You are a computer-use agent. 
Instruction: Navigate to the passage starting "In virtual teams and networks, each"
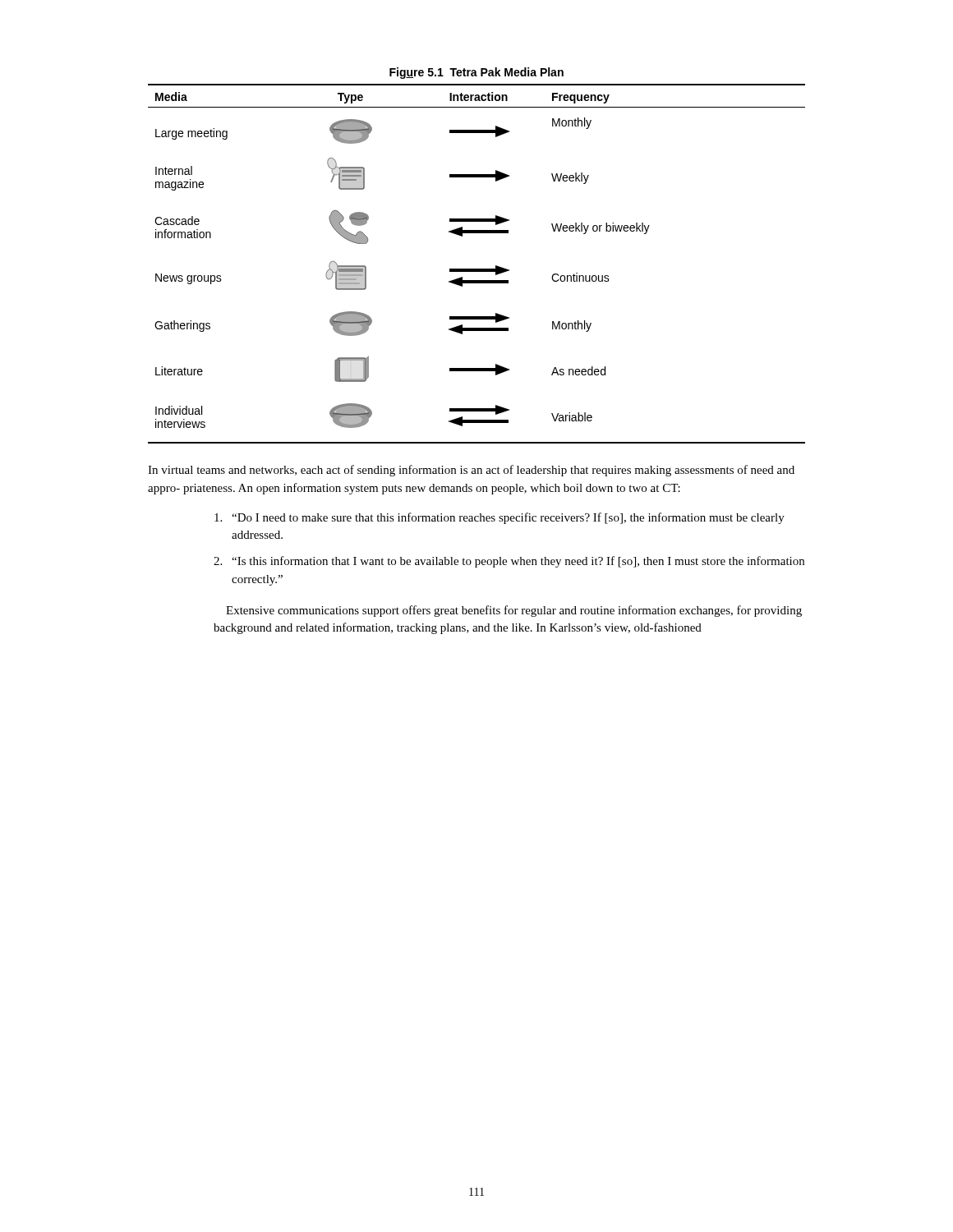(x=471, y=479)
